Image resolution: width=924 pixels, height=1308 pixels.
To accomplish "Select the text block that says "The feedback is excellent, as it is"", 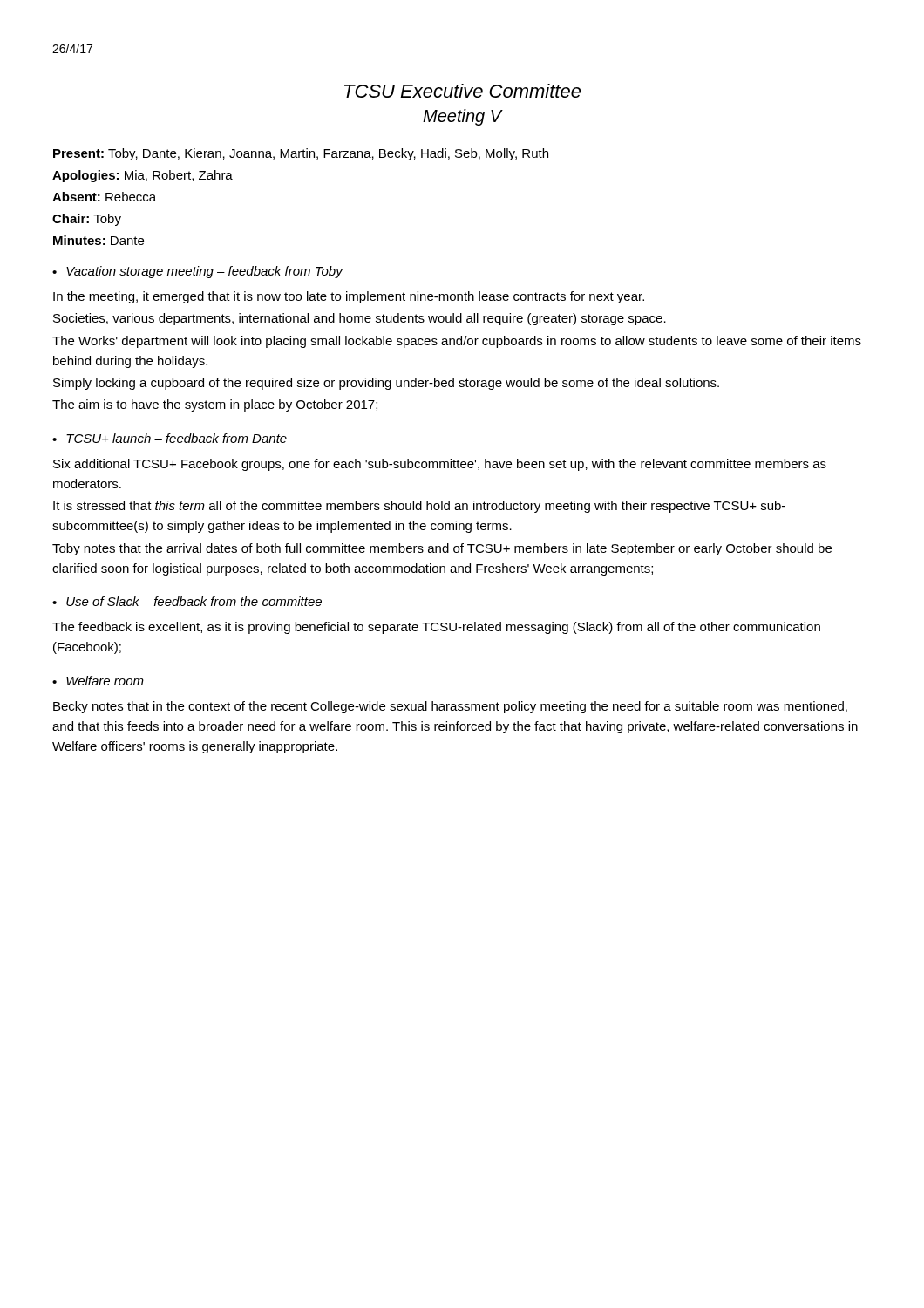I will 462,637.
